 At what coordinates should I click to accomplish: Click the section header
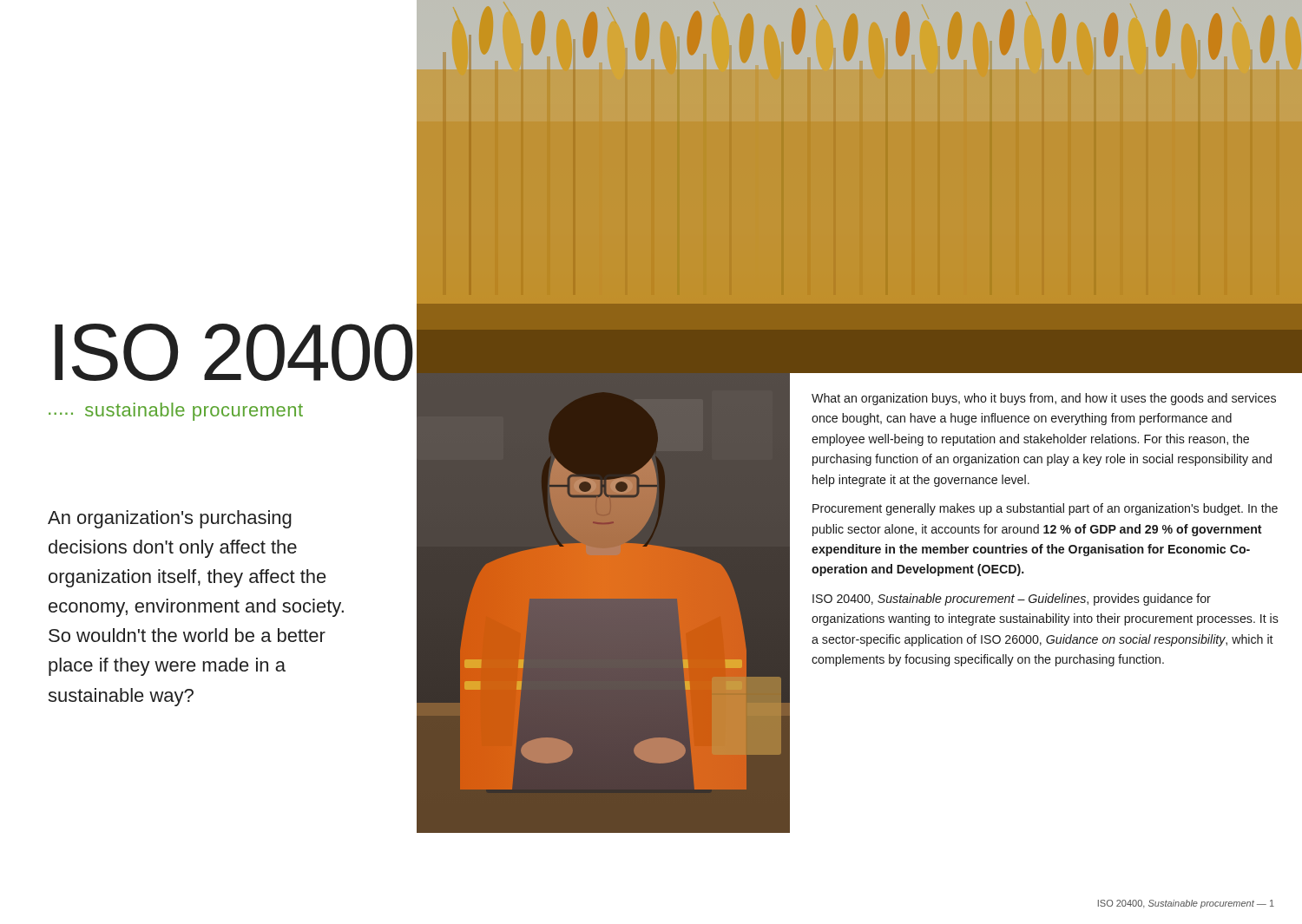tap(194, 410)
